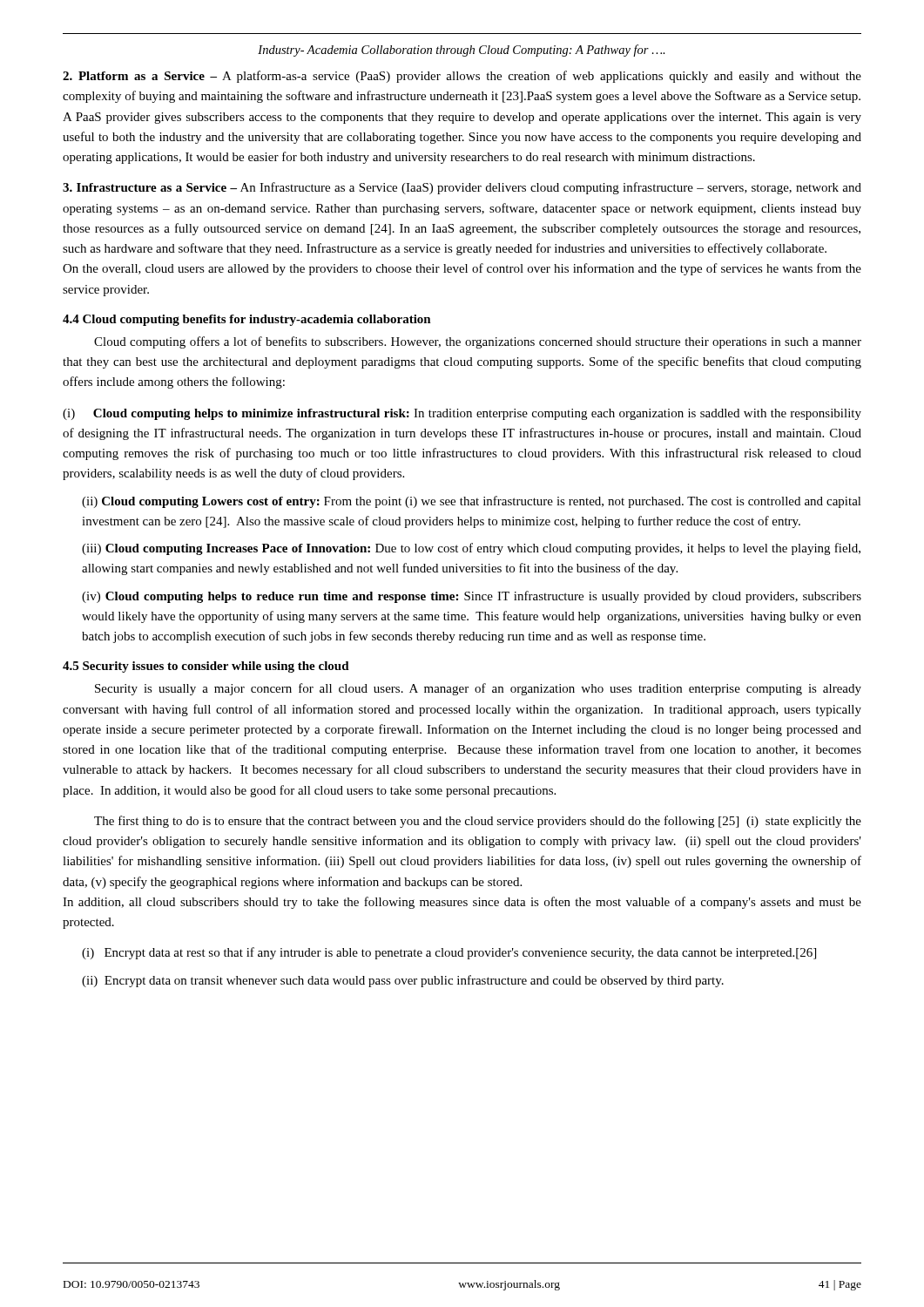924x1307 pixels.
Task: Find the passage starting "The first thing to do is to ensure"
Action: (462, 871)
